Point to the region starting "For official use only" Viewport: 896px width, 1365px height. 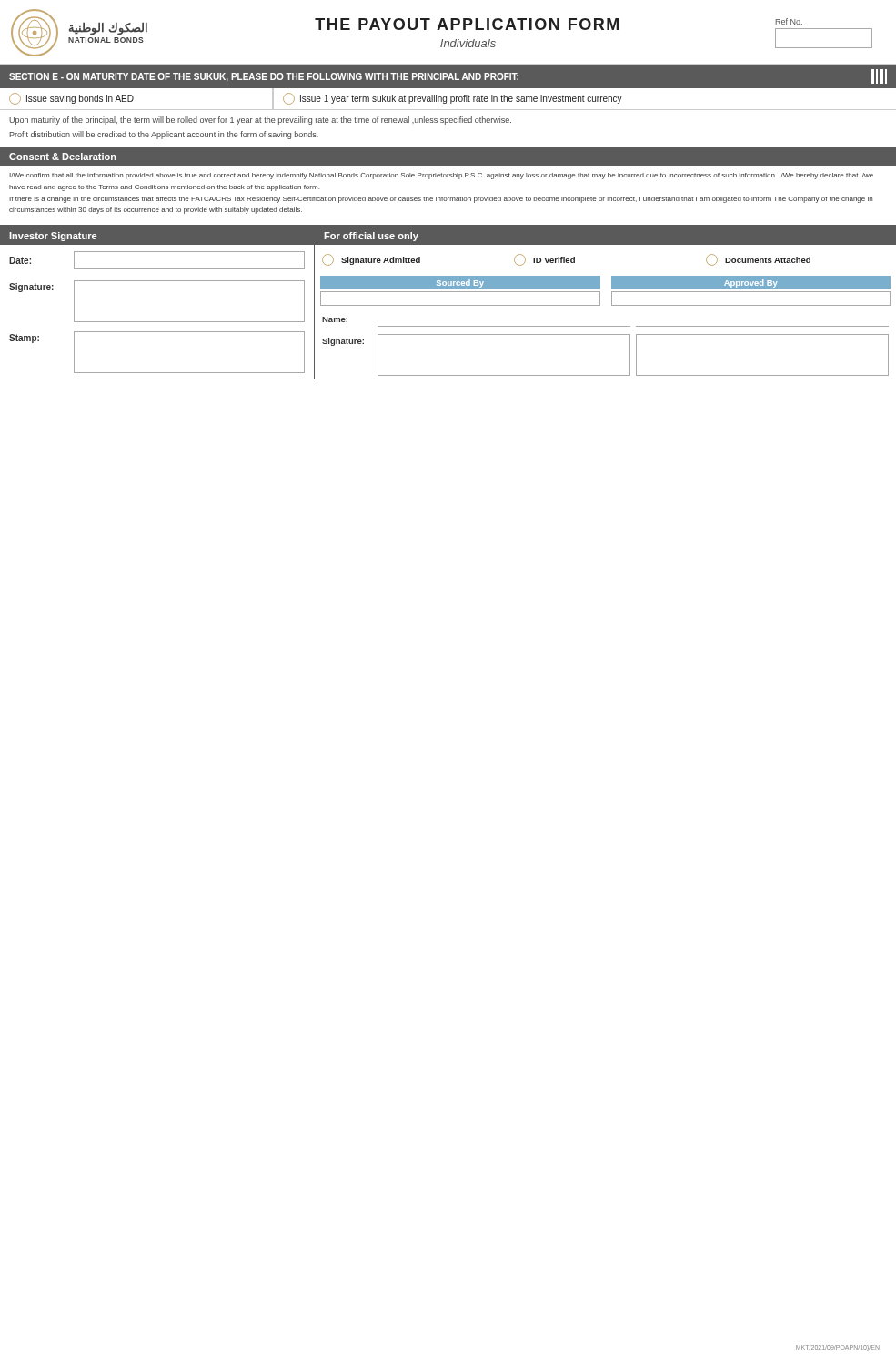(x=371, y=236)
